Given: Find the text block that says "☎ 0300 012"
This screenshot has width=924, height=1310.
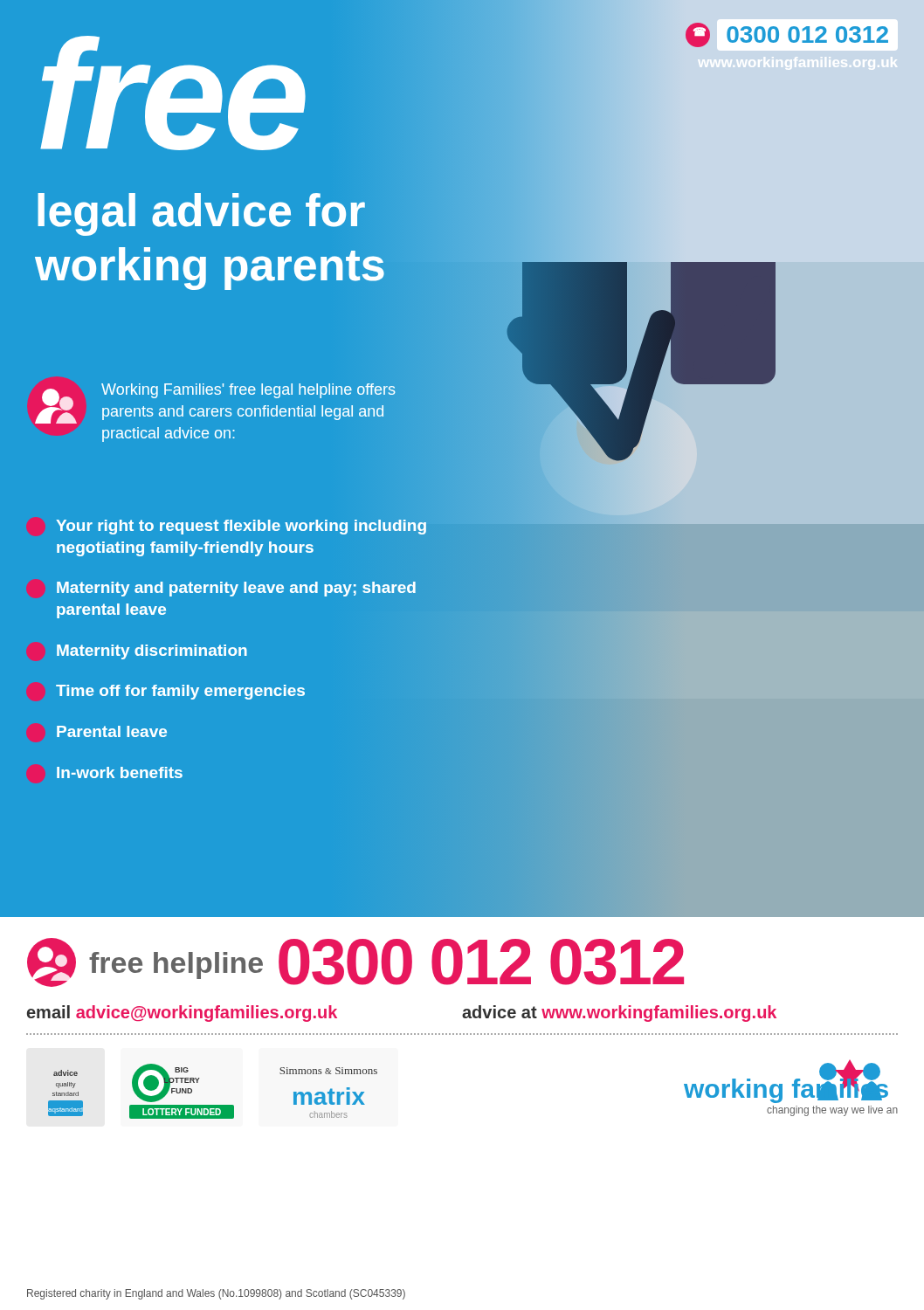Looking at the screenshot, I should coord(792,45).
